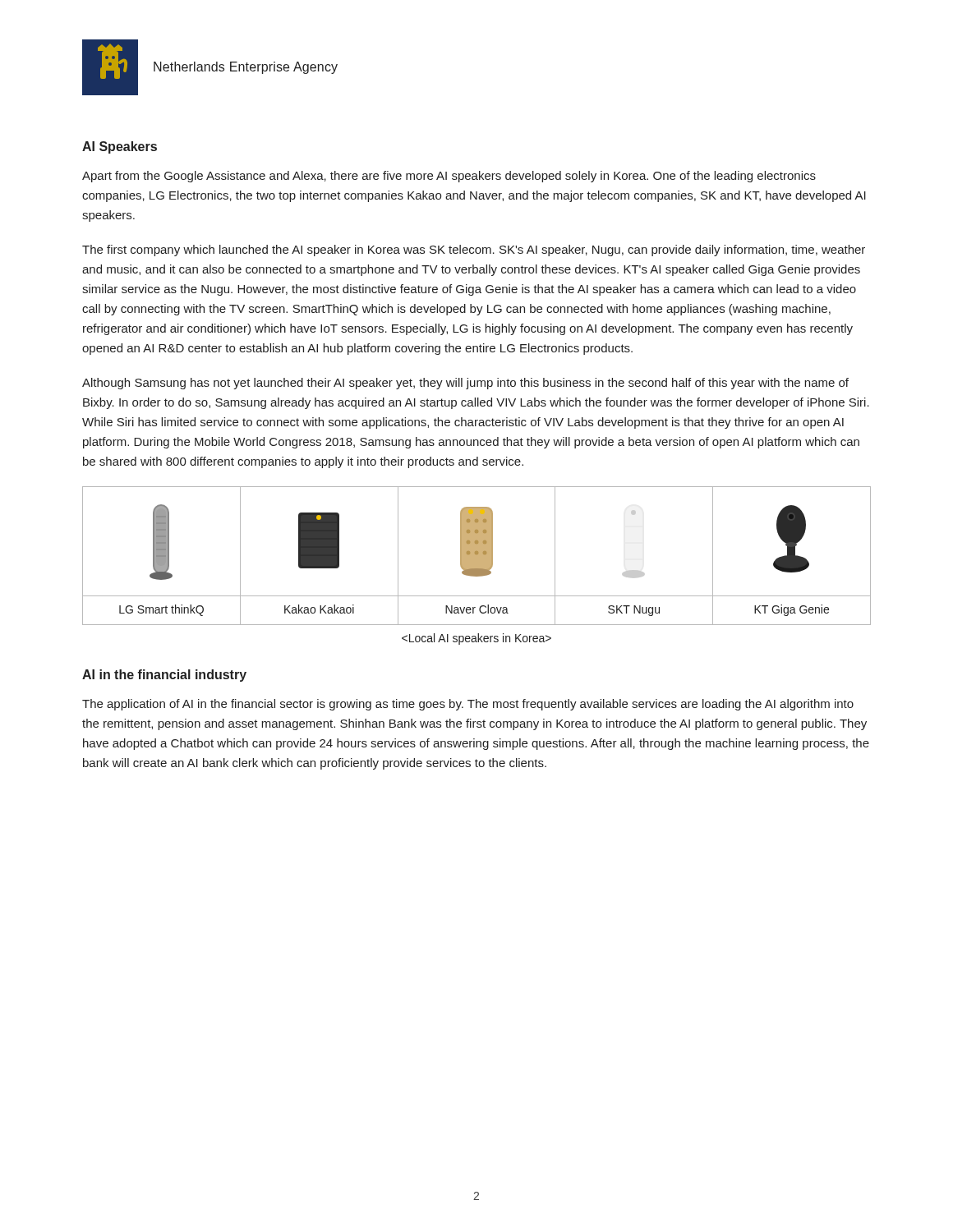Image resolution: width=953 pixels, height=1232 pixels.
Task: Select the photo
Action: [476, 556]
